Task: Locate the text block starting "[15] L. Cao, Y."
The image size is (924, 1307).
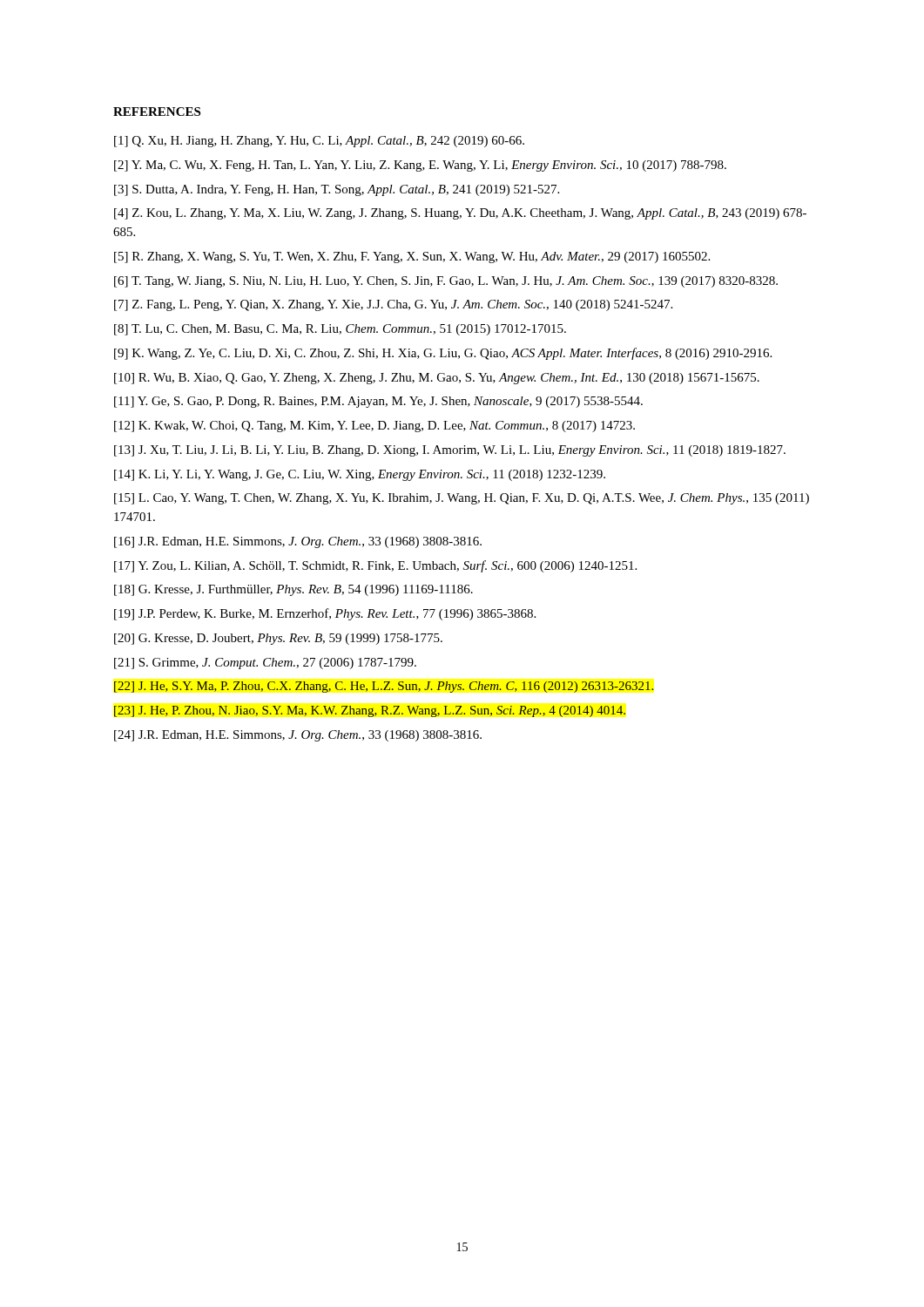Action: pyautogui.click(x=461, y=507)
